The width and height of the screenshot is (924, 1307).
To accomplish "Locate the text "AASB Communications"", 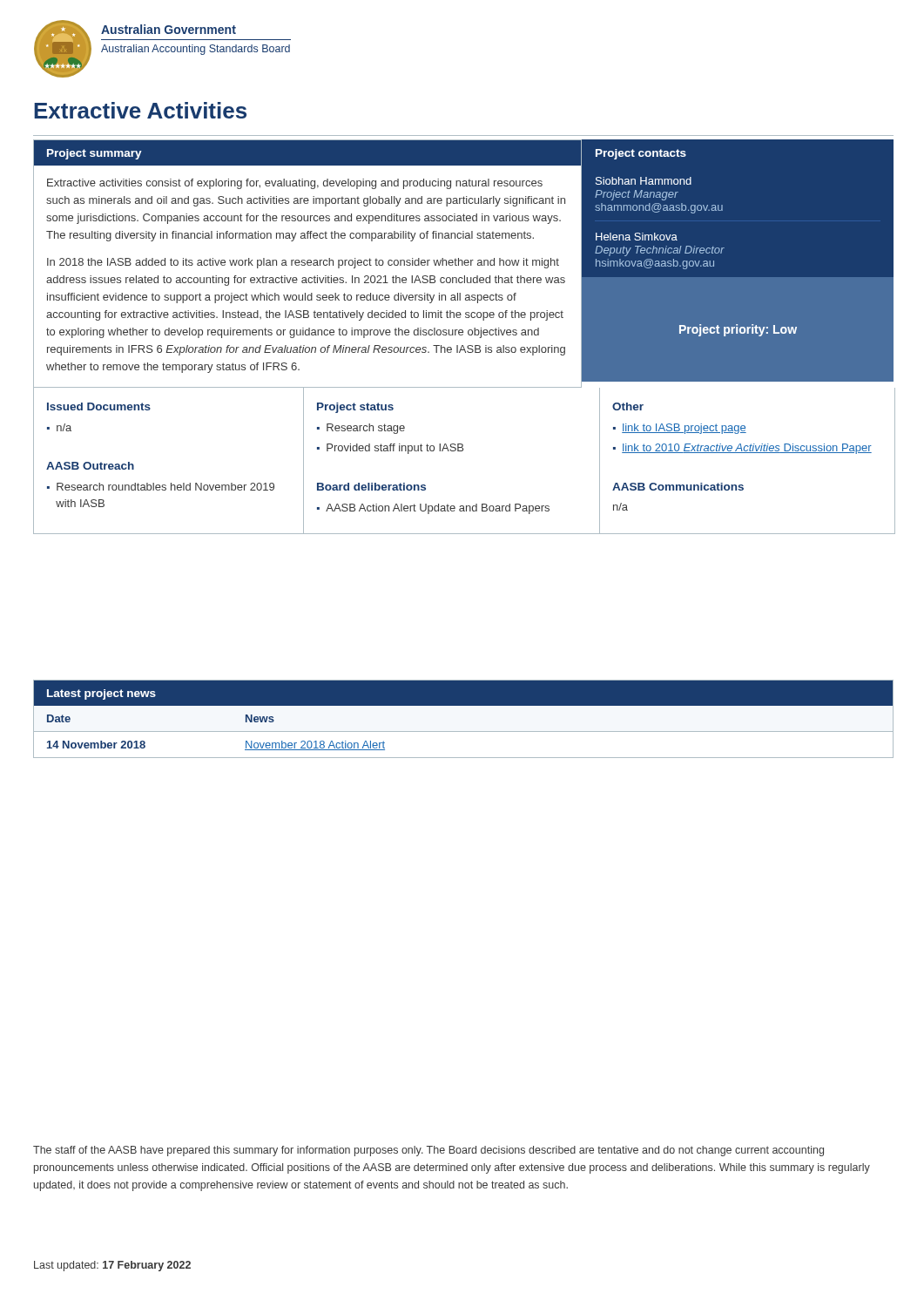I will coord(678,487).
